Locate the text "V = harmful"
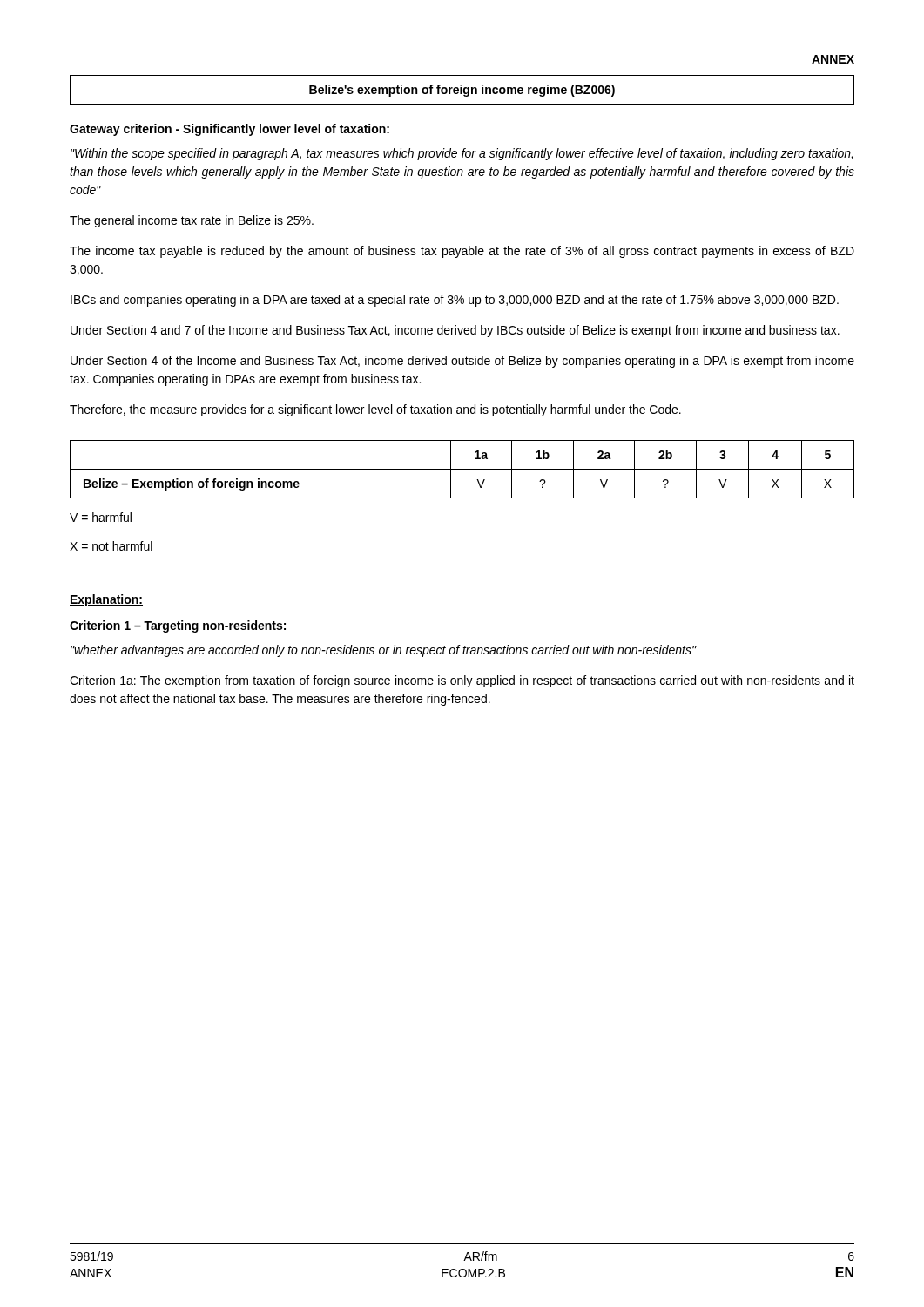 coord(101,518)
